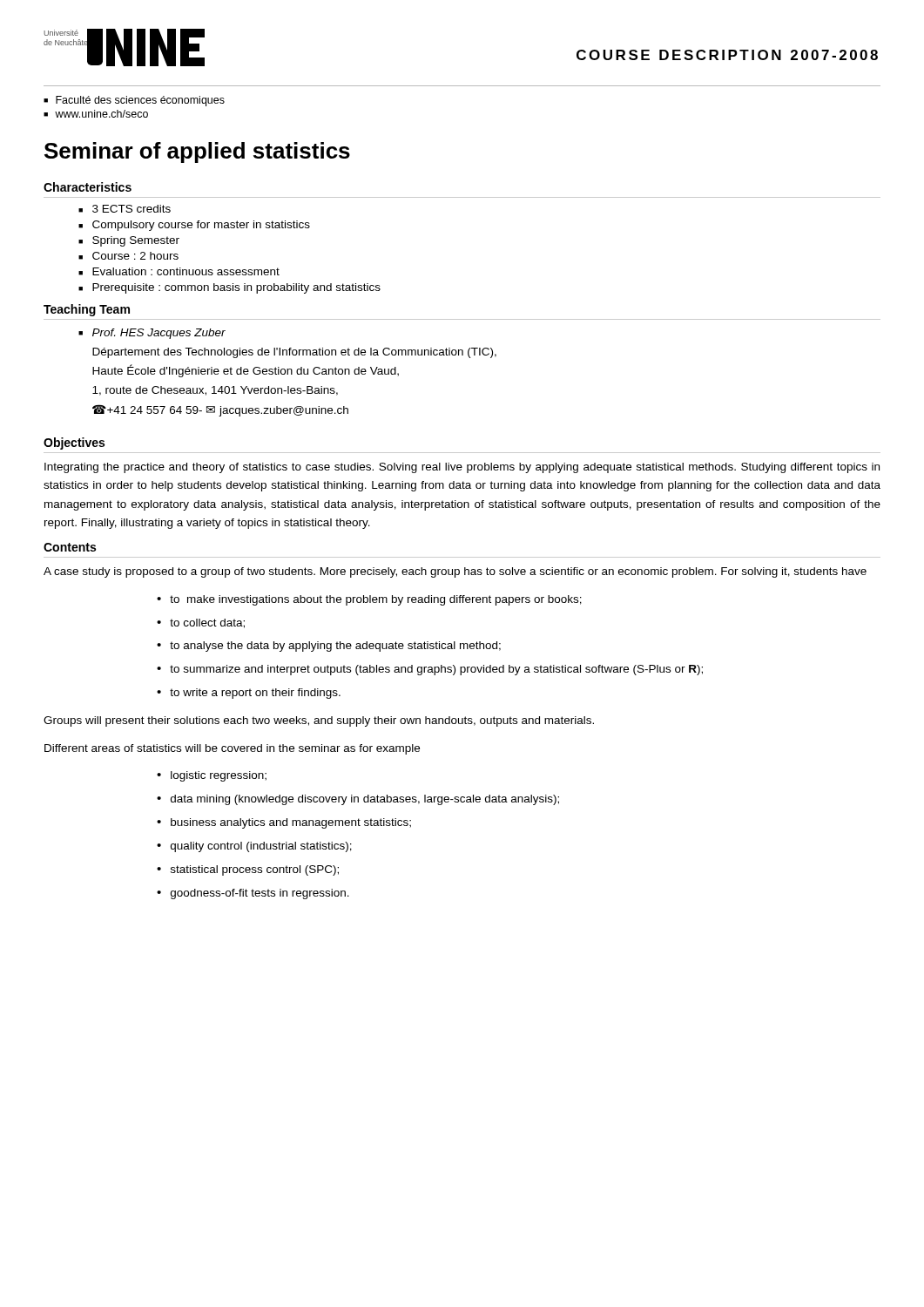Viewport: 924px width, 1307px height.
Task: Locate the title that opens with "Seminar of applied"
Action: (x=197, y=151)
